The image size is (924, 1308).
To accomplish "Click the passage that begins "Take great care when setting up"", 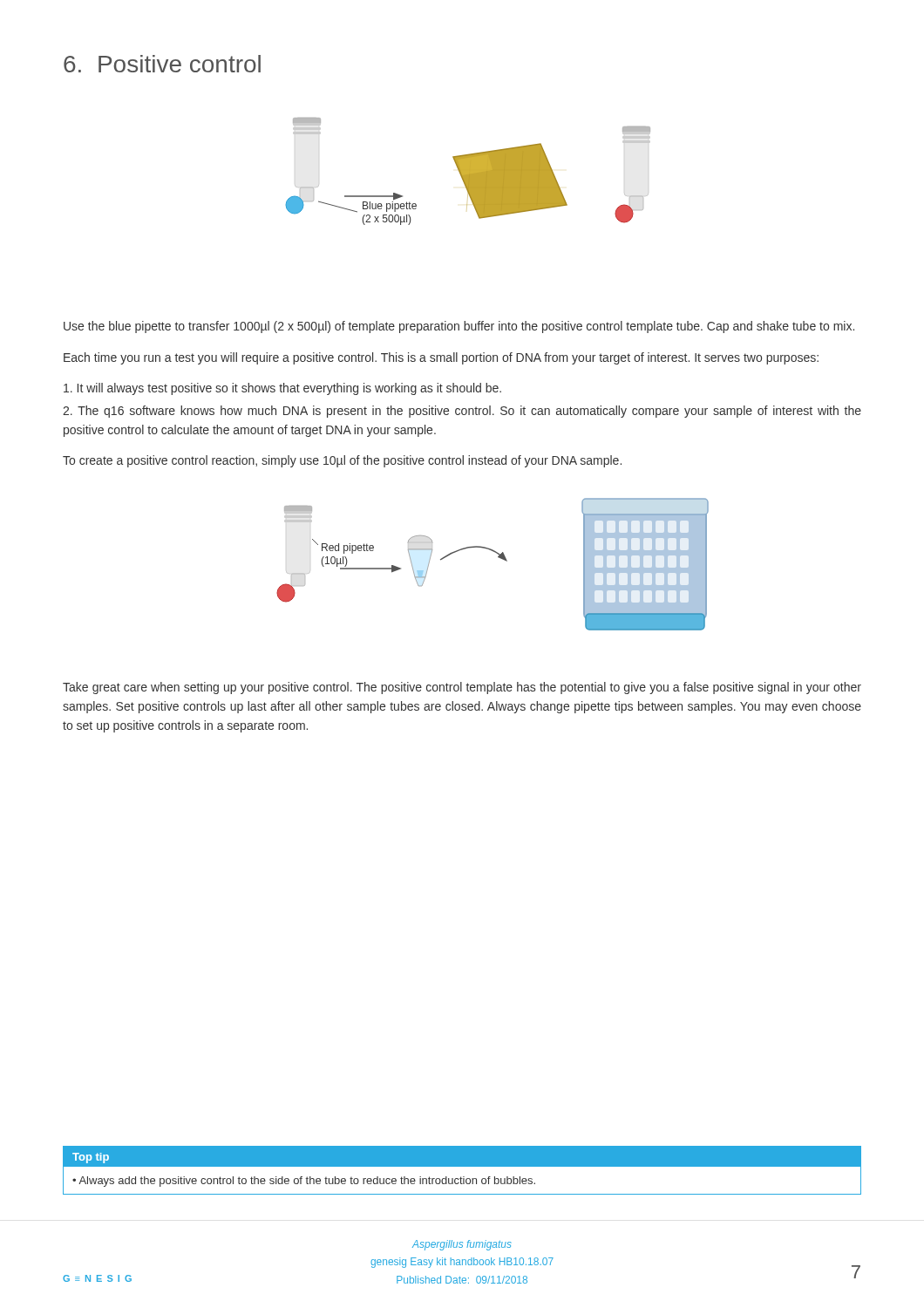I will click(x=462, y=706).
